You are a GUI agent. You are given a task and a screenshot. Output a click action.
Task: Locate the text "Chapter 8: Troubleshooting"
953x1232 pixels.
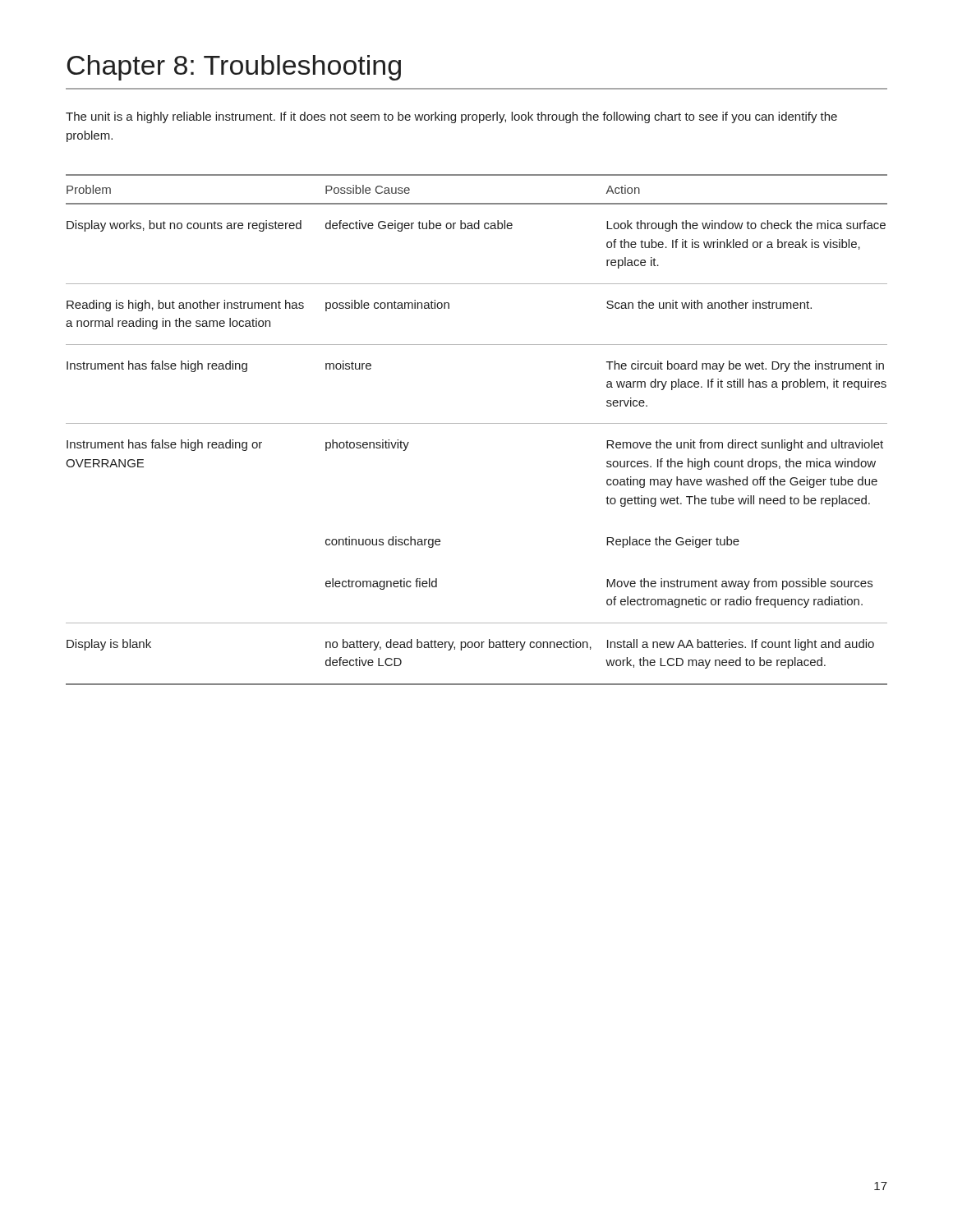click(234, 68)
